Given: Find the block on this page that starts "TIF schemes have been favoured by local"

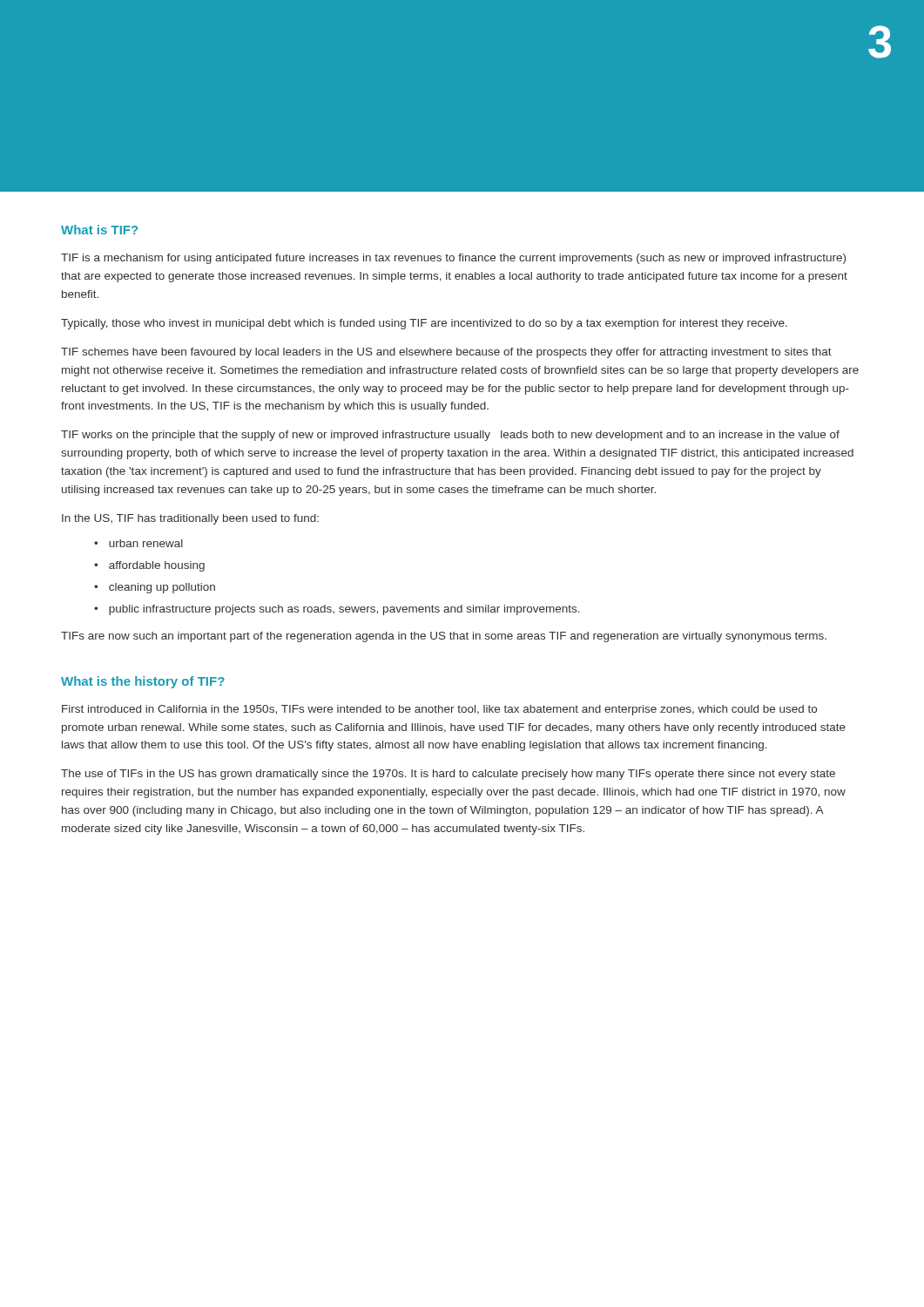Looking at the screenshot, I should (x=460, y=379).
